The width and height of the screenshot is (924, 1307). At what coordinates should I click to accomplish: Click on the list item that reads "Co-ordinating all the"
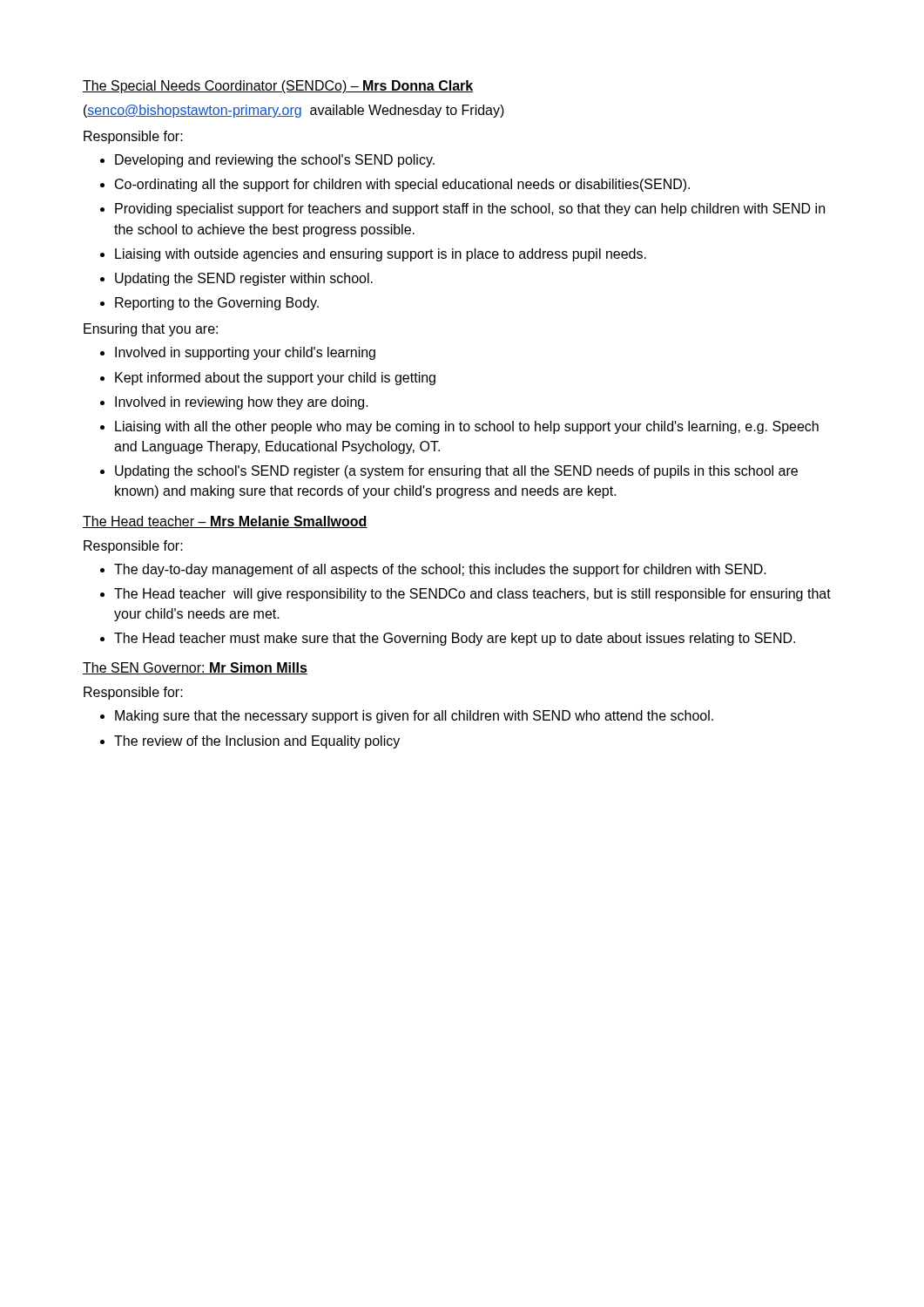(403, 184)
